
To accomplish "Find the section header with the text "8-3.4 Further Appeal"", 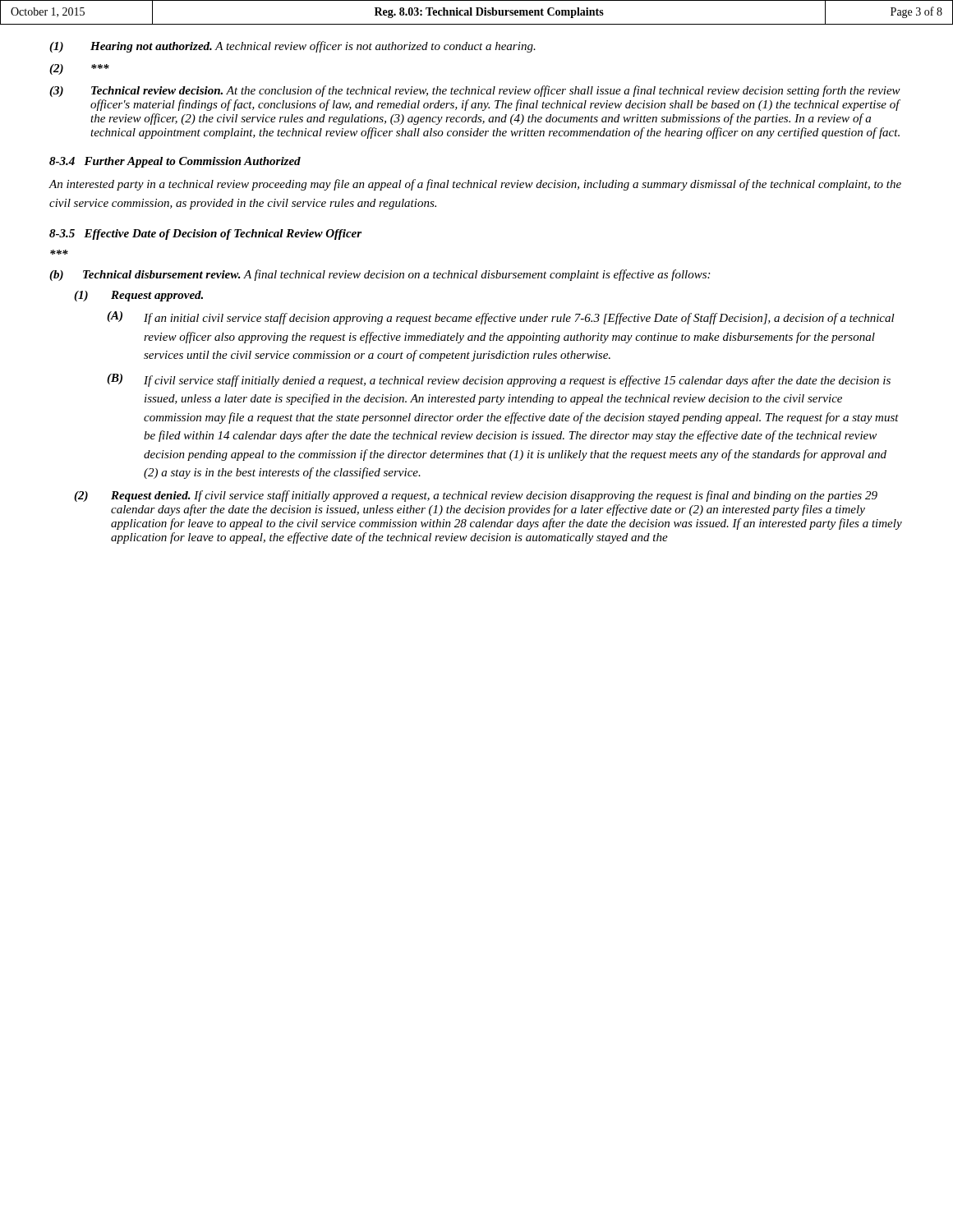I will tap(175, 161).
